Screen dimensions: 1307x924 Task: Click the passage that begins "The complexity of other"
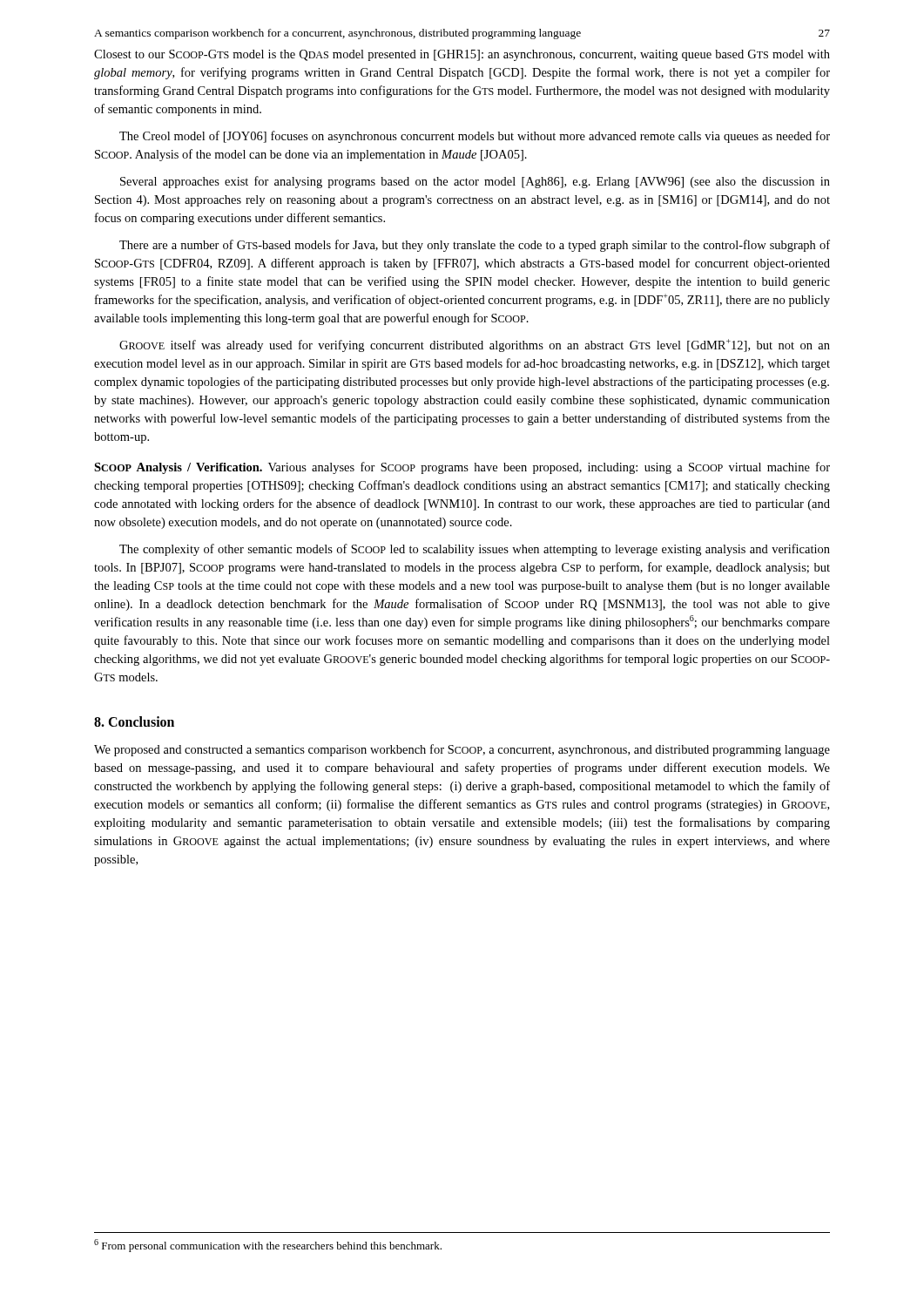tap(462, 614)
